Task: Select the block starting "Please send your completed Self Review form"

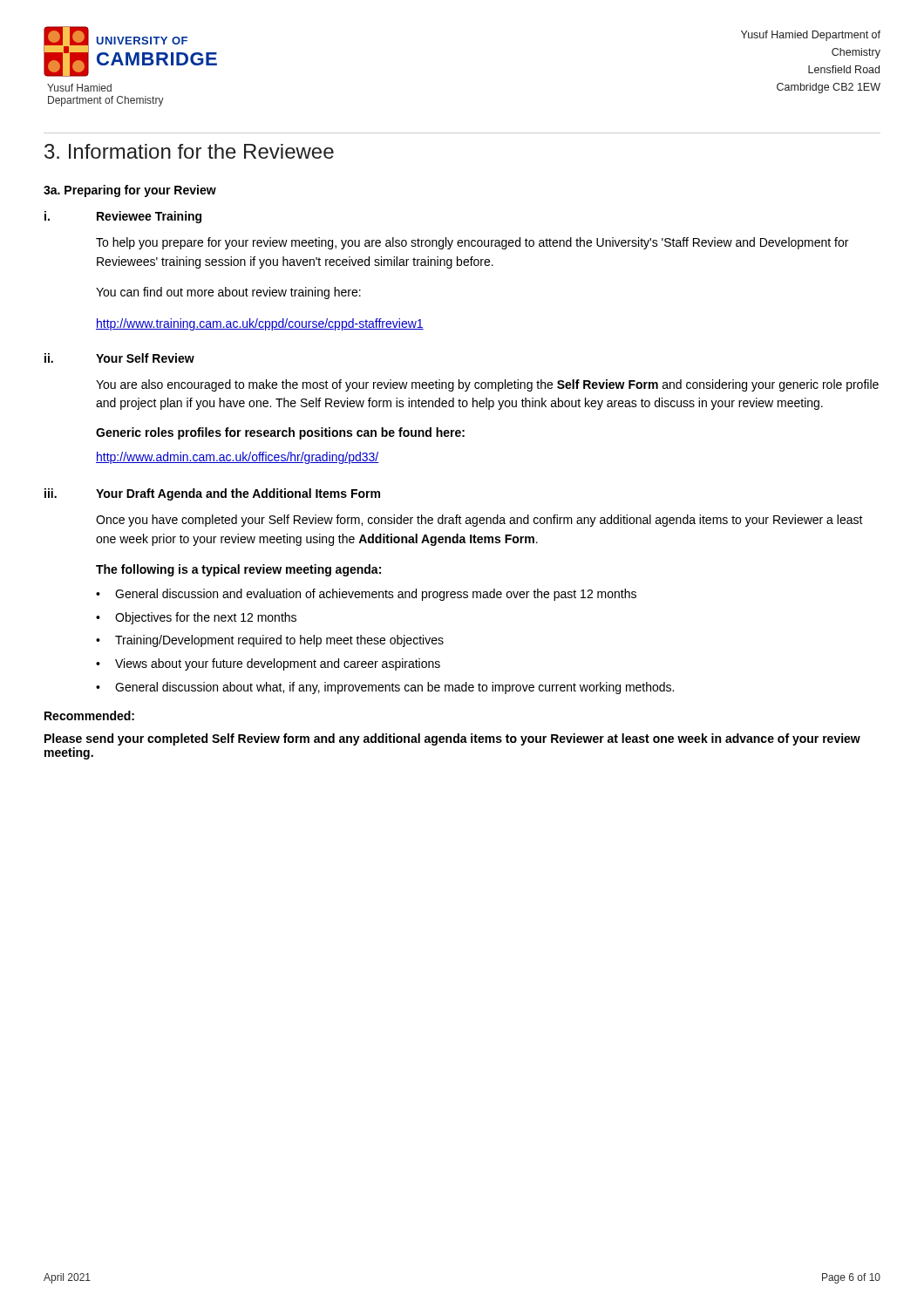Action: [x=452, y=746]
